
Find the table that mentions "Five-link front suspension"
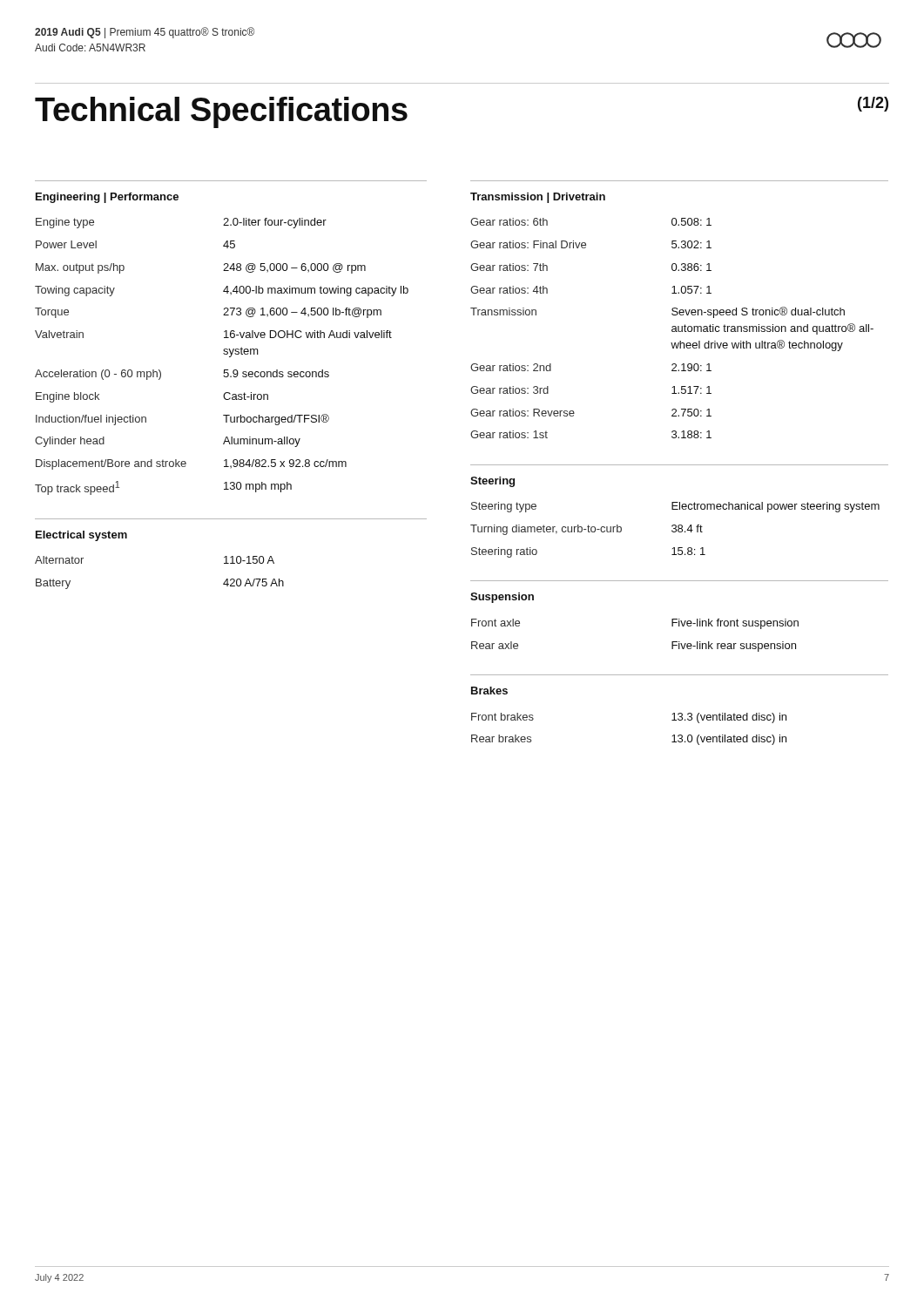pyautogui.click(x=679, y=634)
